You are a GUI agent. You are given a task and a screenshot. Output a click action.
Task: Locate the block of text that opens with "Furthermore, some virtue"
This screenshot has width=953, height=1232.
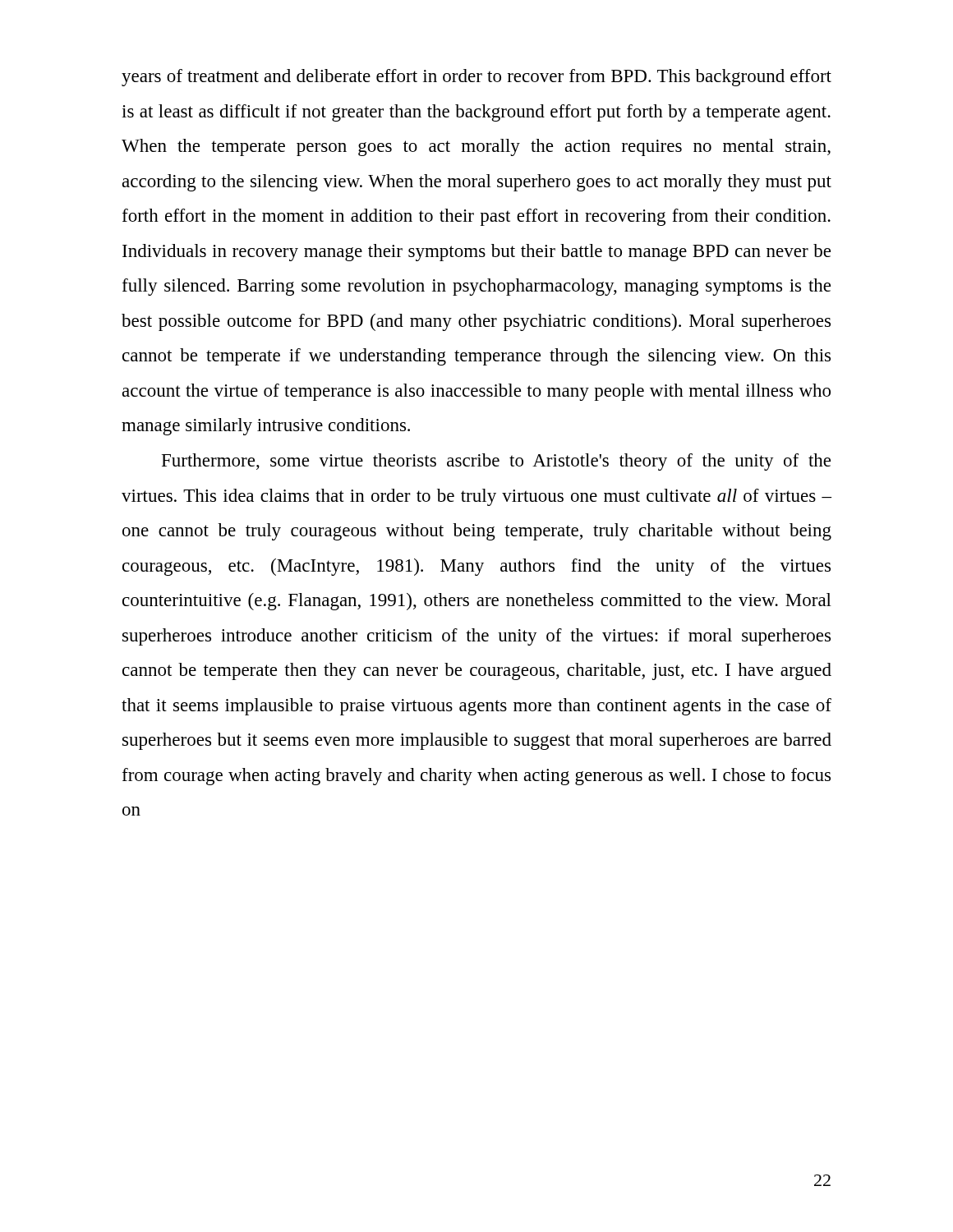pyautogui.click(x=476, y=636)
